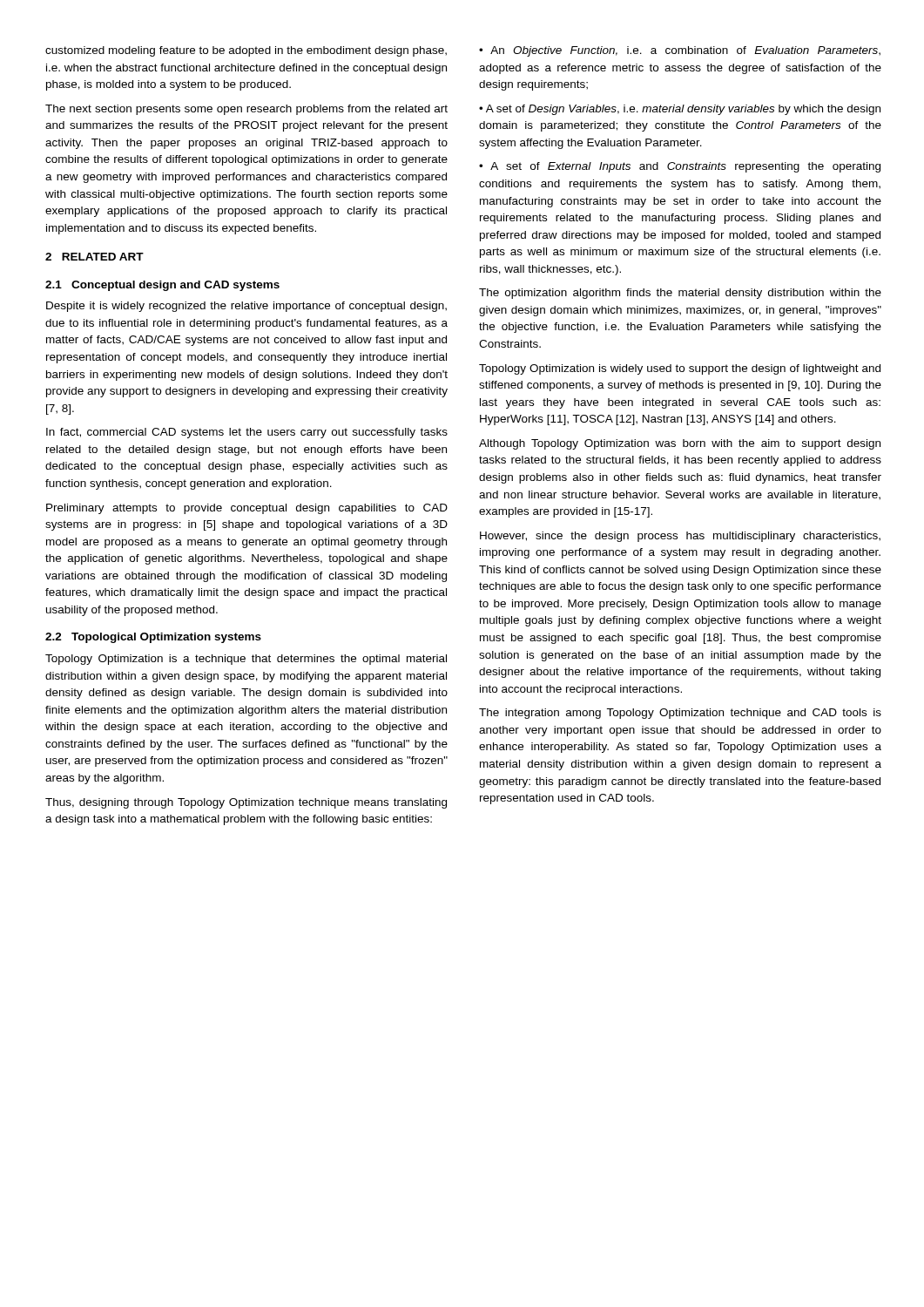Point to the text block starting "Thus, designing through Topology Optimization"
Screen dimensions: 1307x924
tap(246, 810)
